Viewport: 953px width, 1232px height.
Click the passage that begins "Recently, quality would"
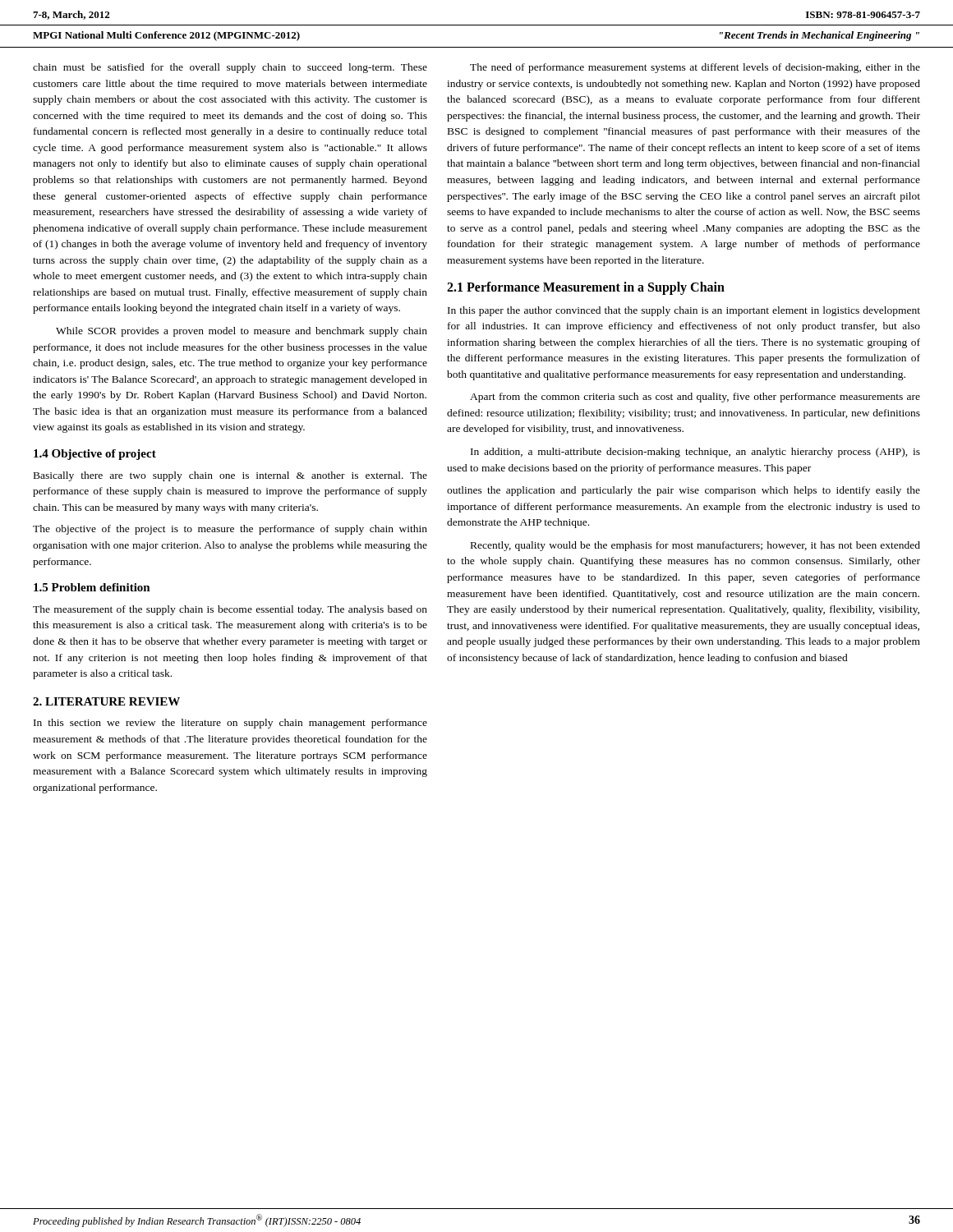(x=684, y=601)
